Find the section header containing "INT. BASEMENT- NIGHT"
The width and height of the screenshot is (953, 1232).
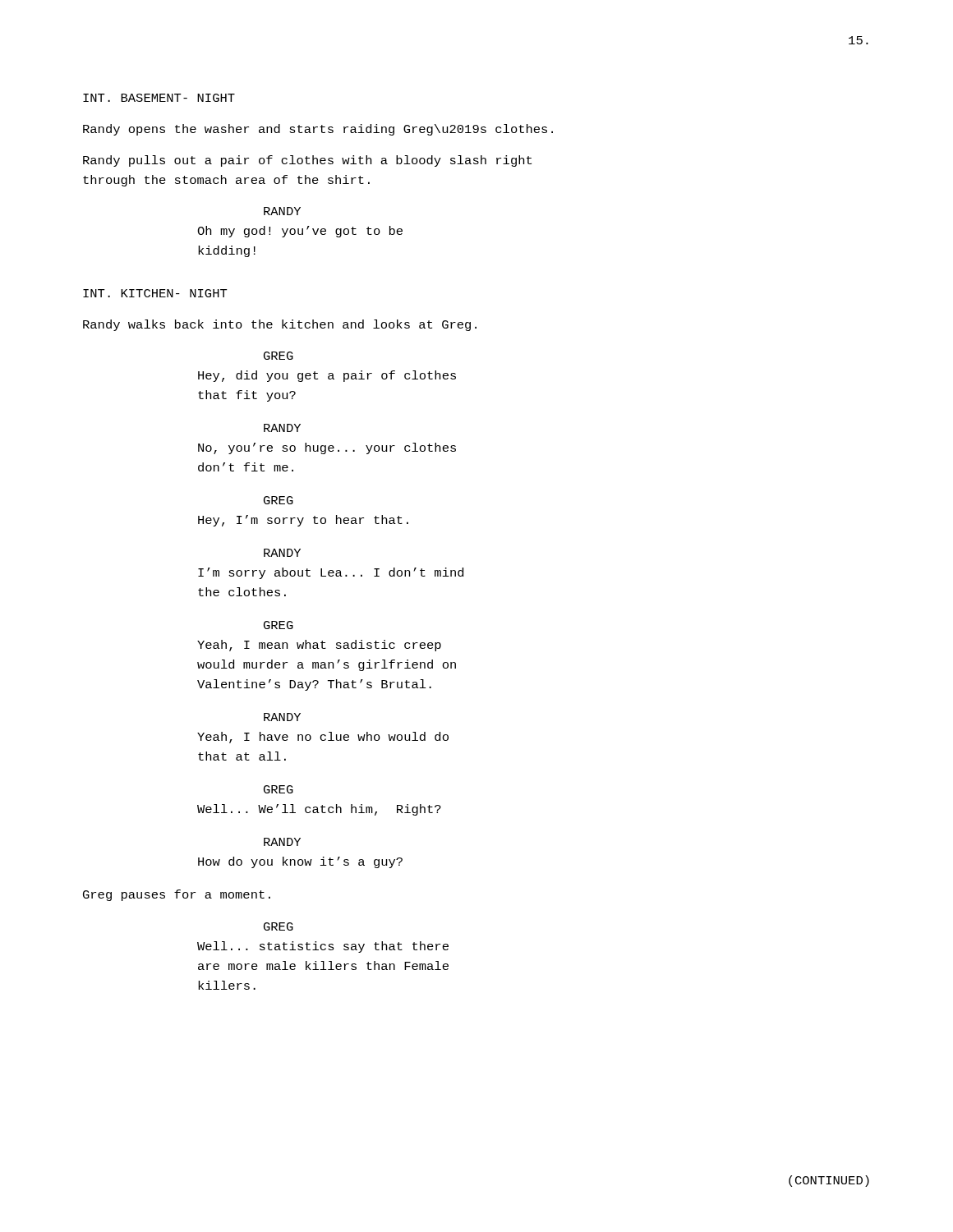[159, 99]
